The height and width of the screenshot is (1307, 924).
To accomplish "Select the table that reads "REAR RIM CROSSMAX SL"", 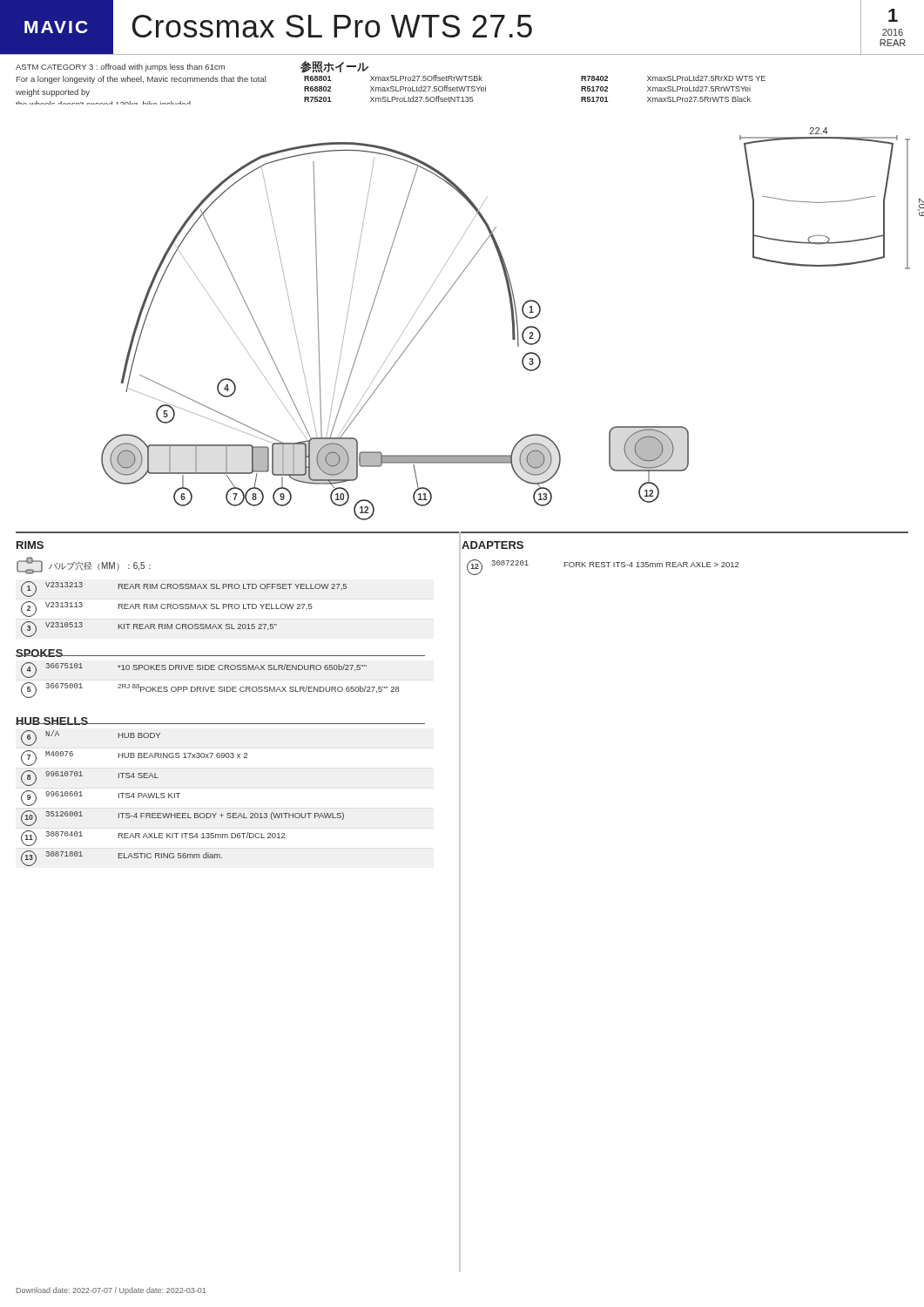I will (225, 609).
